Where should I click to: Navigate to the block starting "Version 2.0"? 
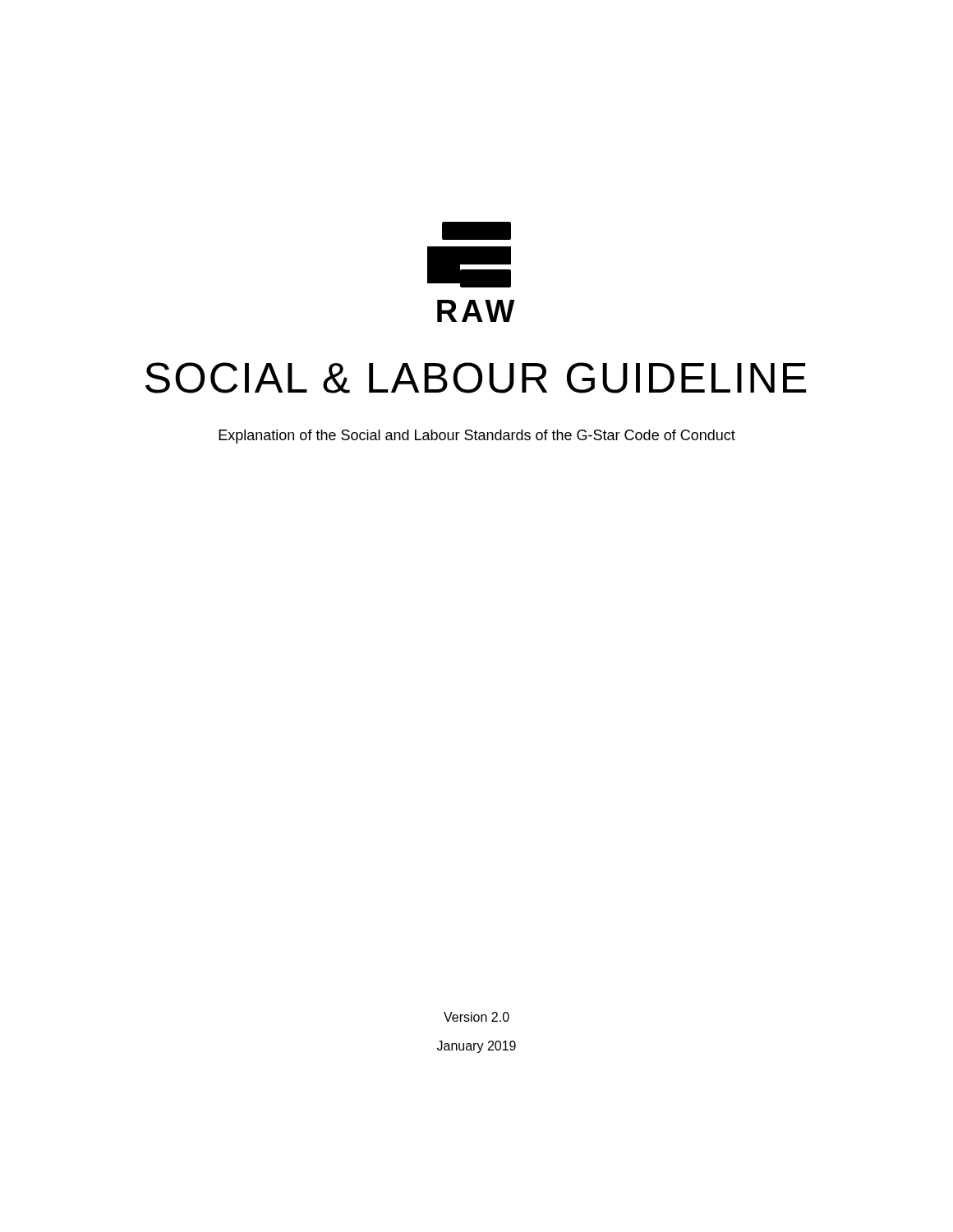point(476,1017)
